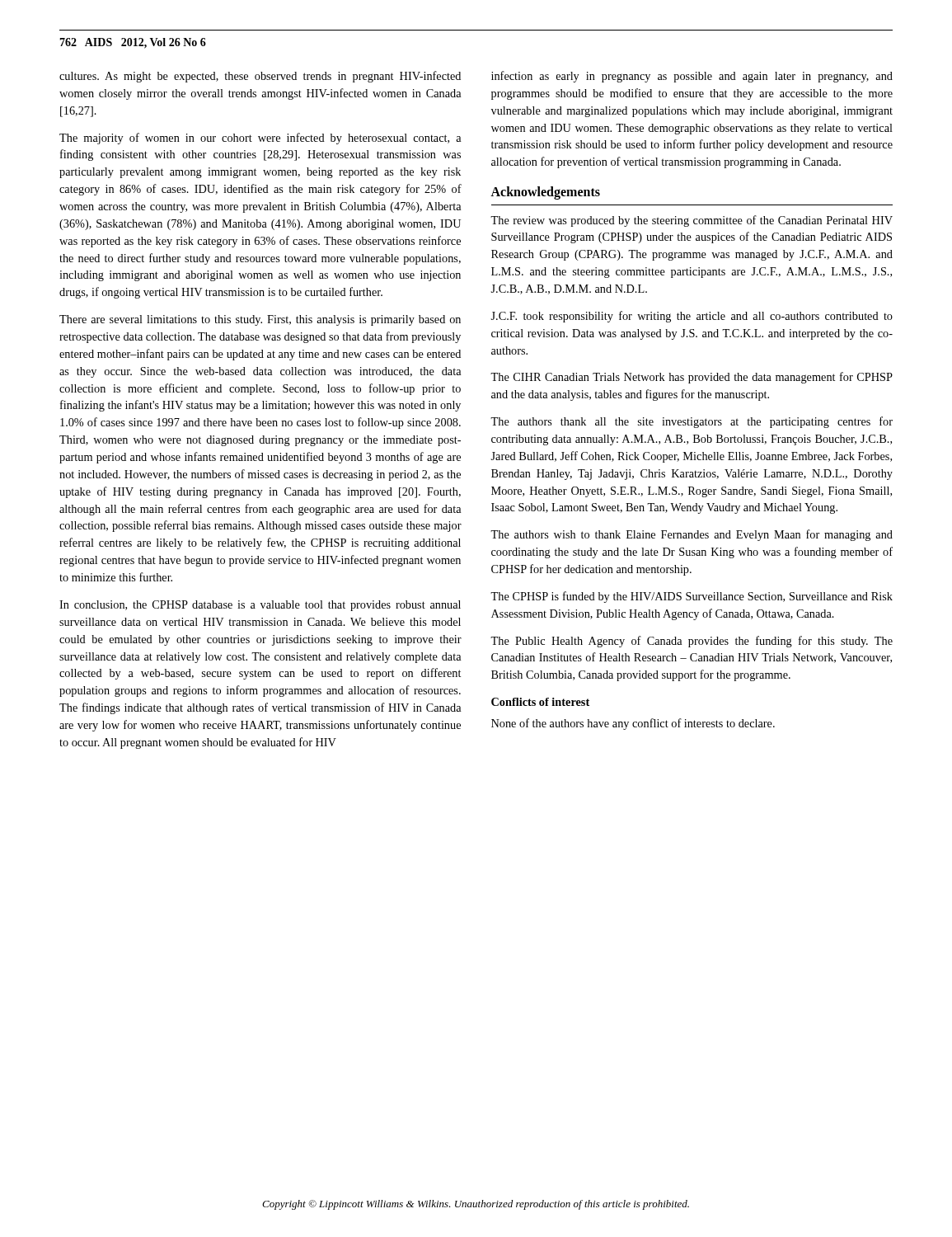Point to the text block starting "infection as early in pregnancy as"

(x=692, y=119)
